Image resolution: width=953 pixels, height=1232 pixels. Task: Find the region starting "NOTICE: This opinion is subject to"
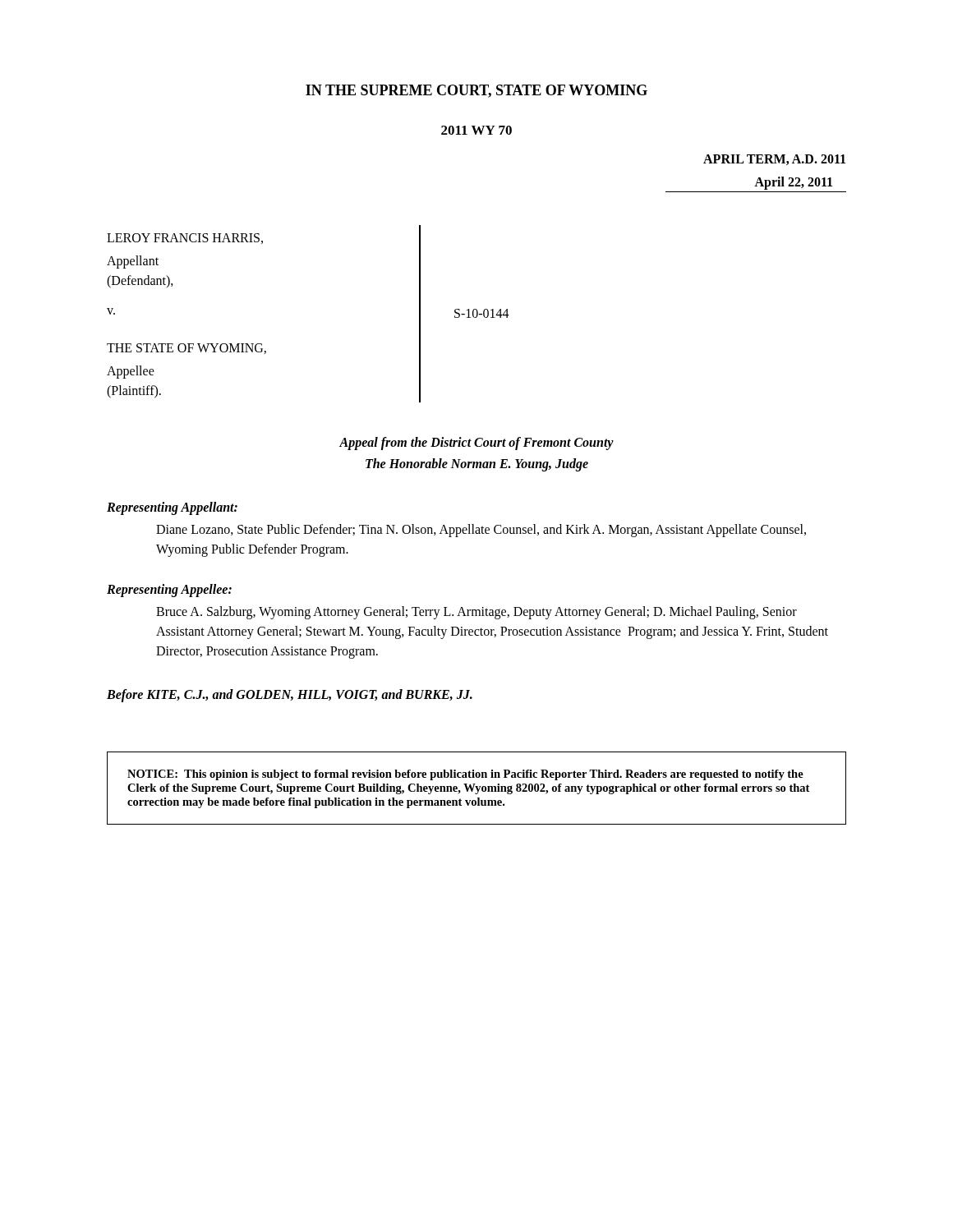click(x=468, y=788)
